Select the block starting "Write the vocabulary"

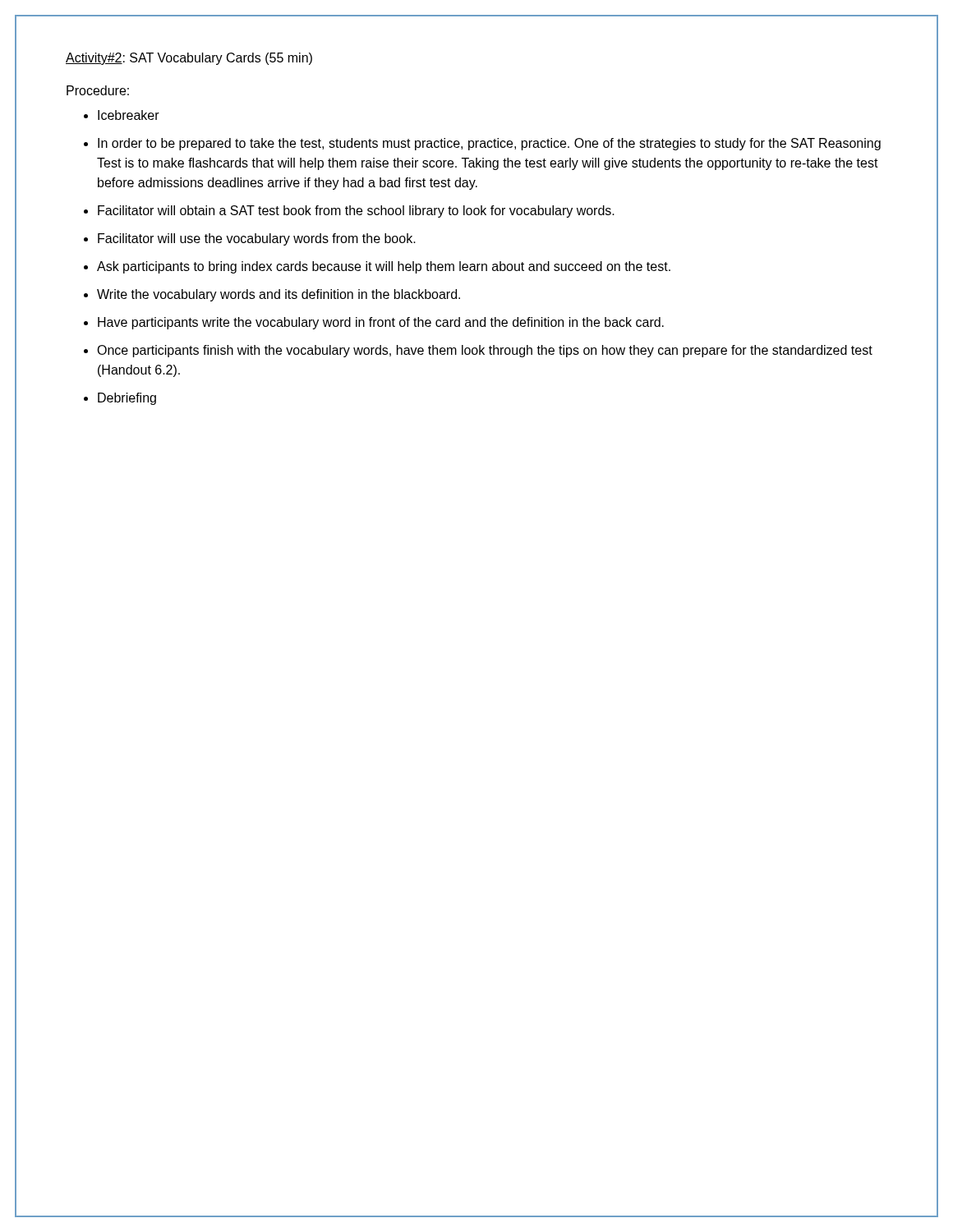pyautogui.click(x=279, y=294)
